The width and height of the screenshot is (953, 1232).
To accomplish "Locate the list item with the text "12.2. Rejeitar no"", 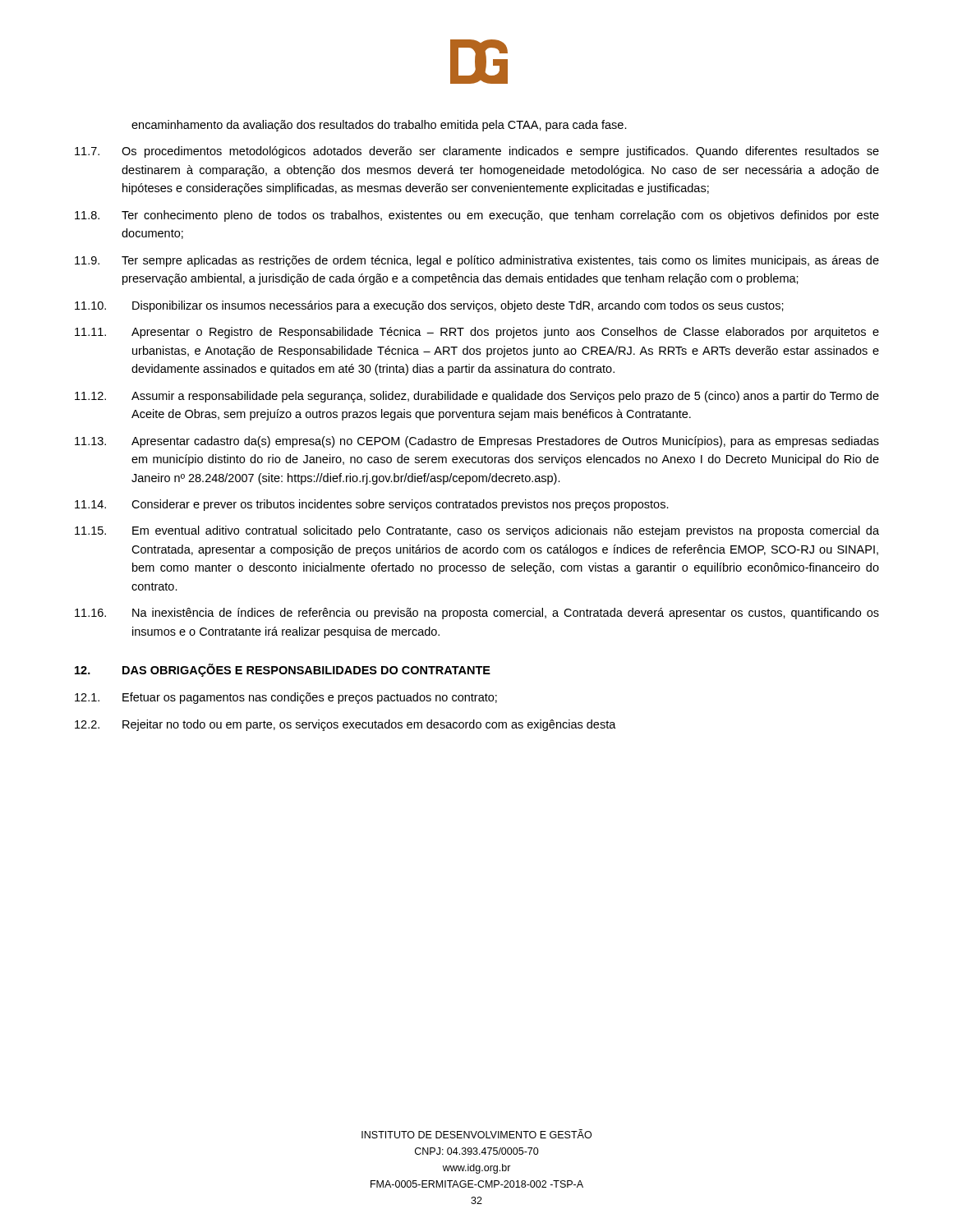I will (x=476, y=724).
